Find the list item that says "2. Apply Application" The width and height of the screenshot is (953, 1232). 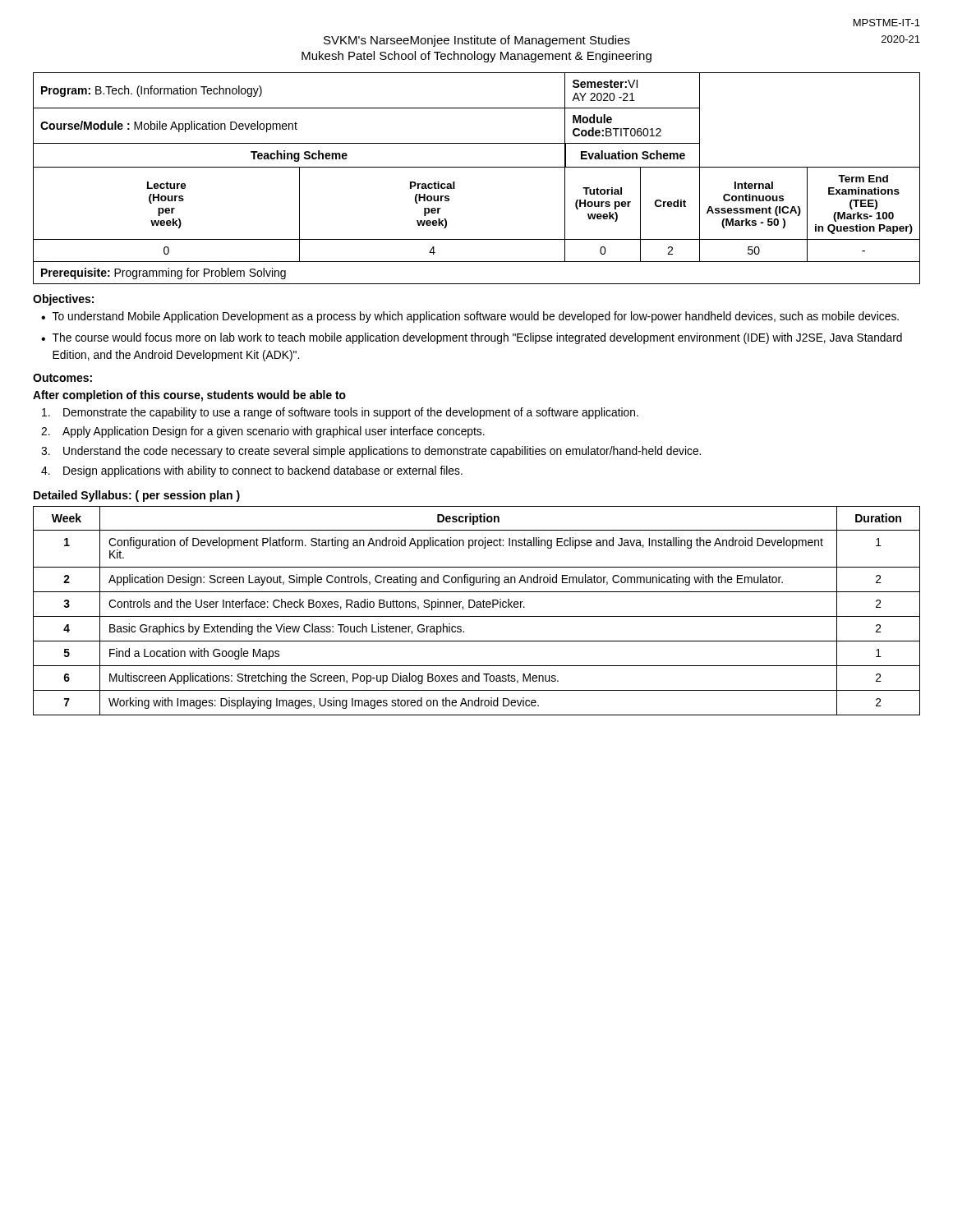coord(263,433)
